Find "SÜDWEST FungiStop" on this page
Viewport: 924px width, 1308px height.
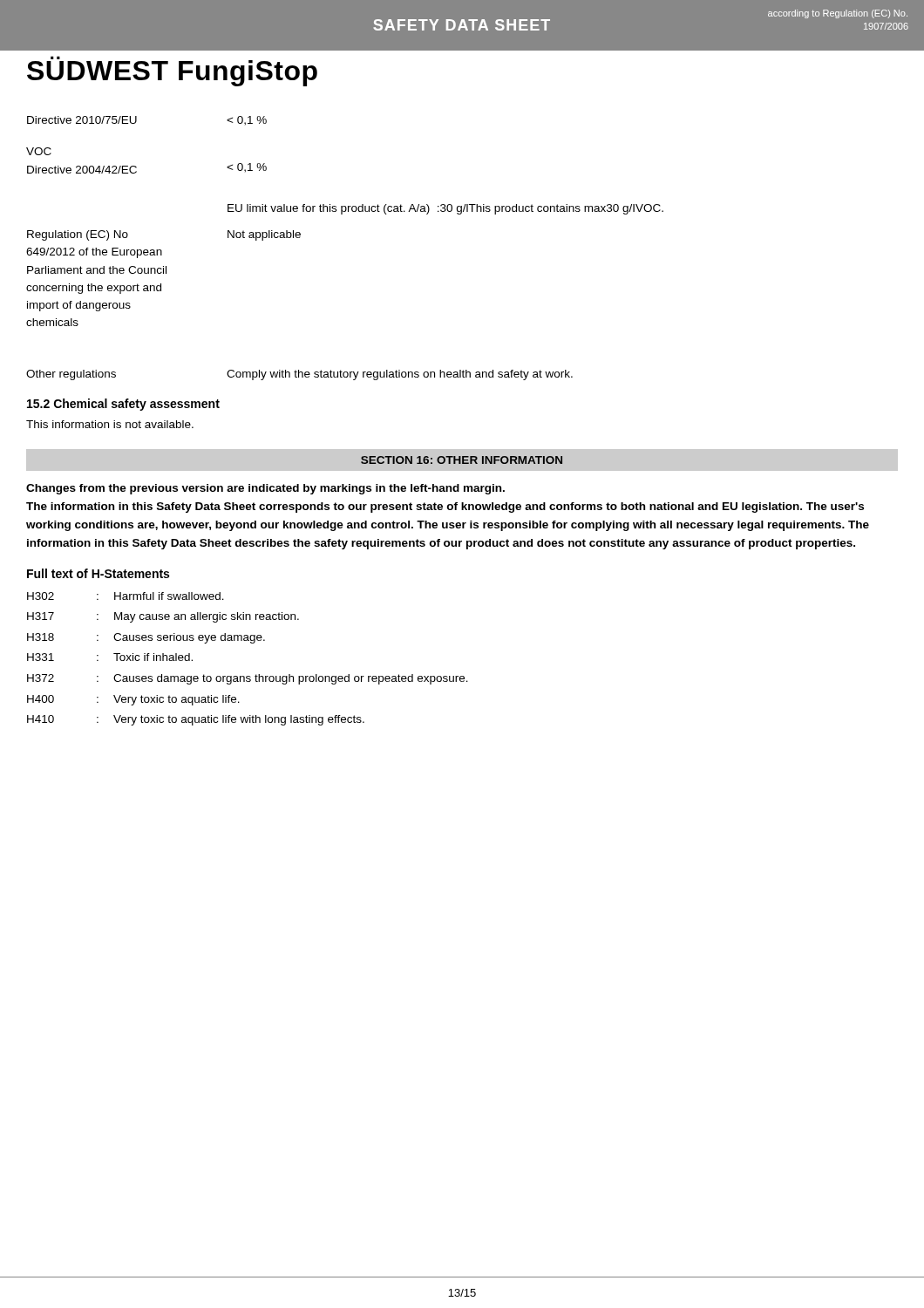pos(172,71)
